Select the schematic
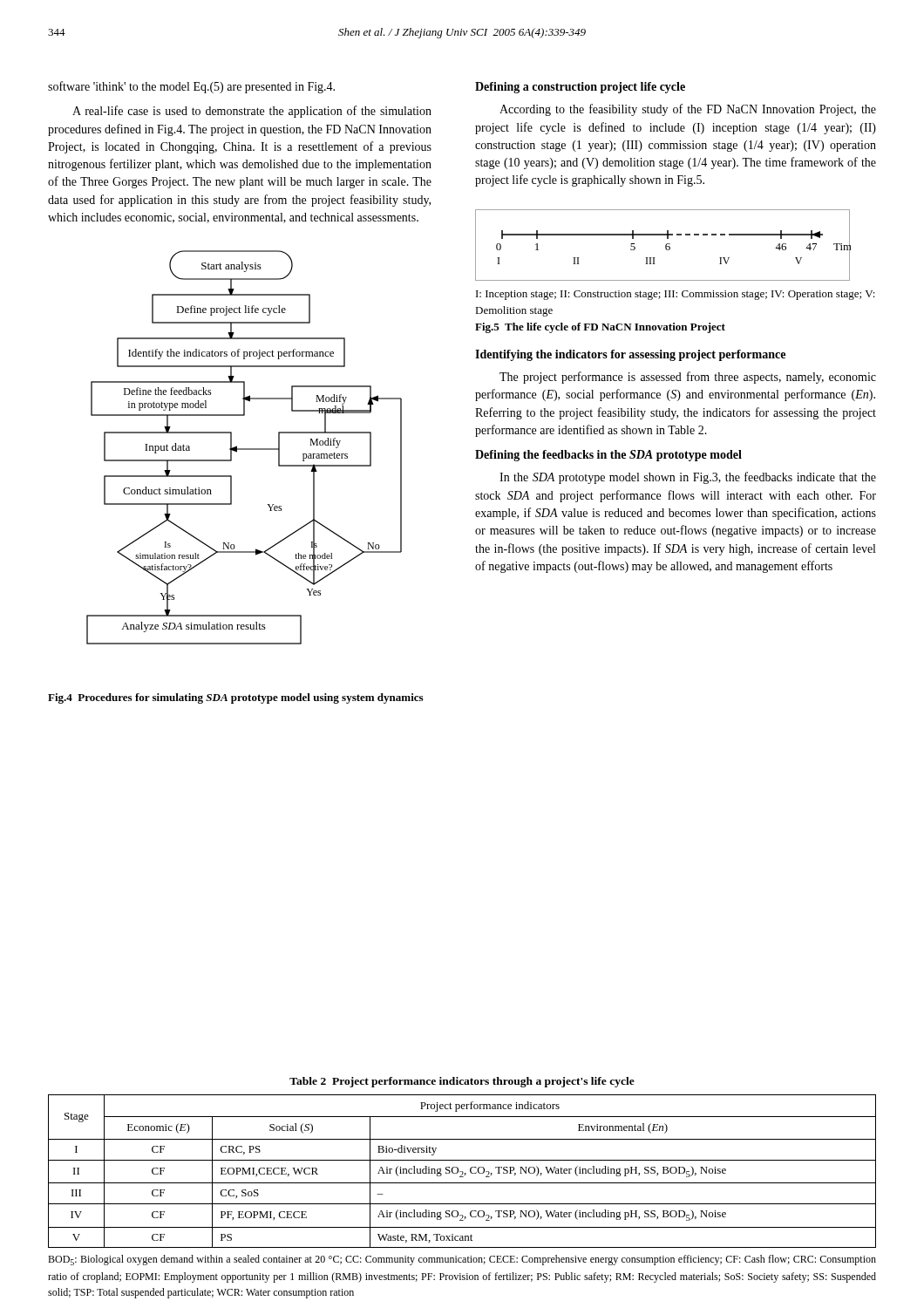 point(663,245)
